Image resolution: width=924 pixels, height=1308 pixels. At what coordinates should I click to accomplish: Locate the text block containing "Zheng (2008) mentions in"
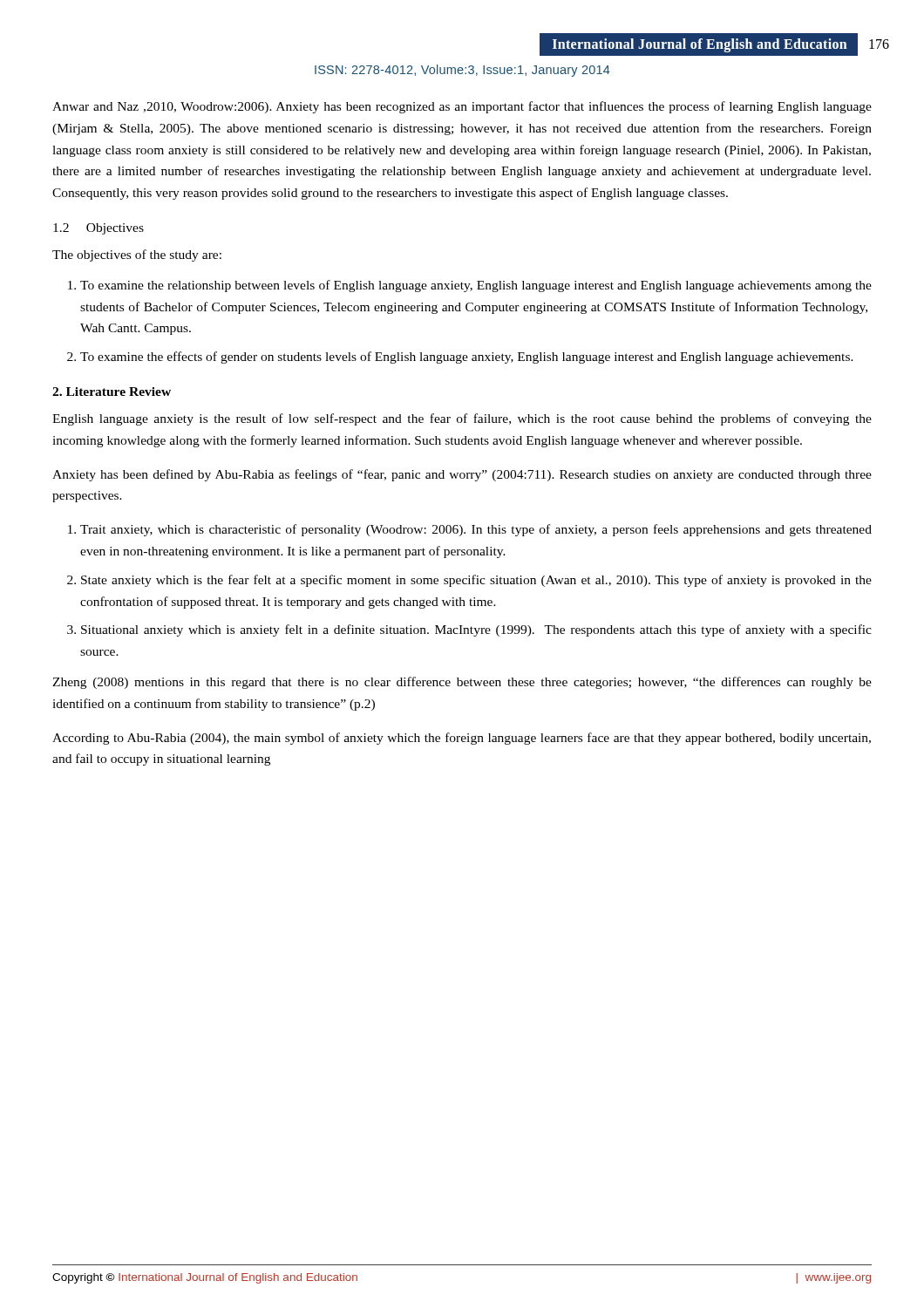point(462,692)
